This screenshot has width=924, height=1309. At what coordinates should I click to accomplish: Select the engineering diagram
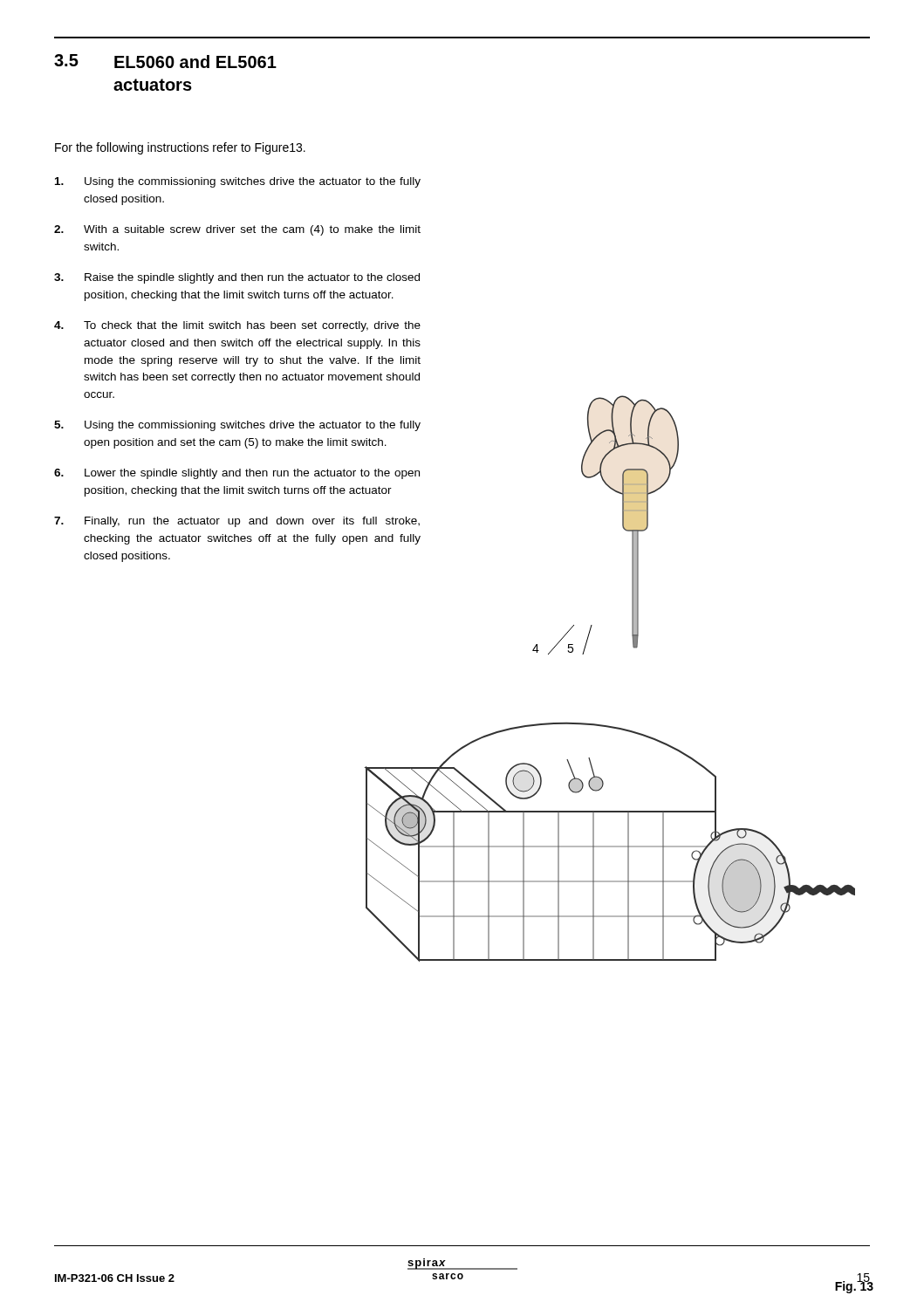(602, 707)
